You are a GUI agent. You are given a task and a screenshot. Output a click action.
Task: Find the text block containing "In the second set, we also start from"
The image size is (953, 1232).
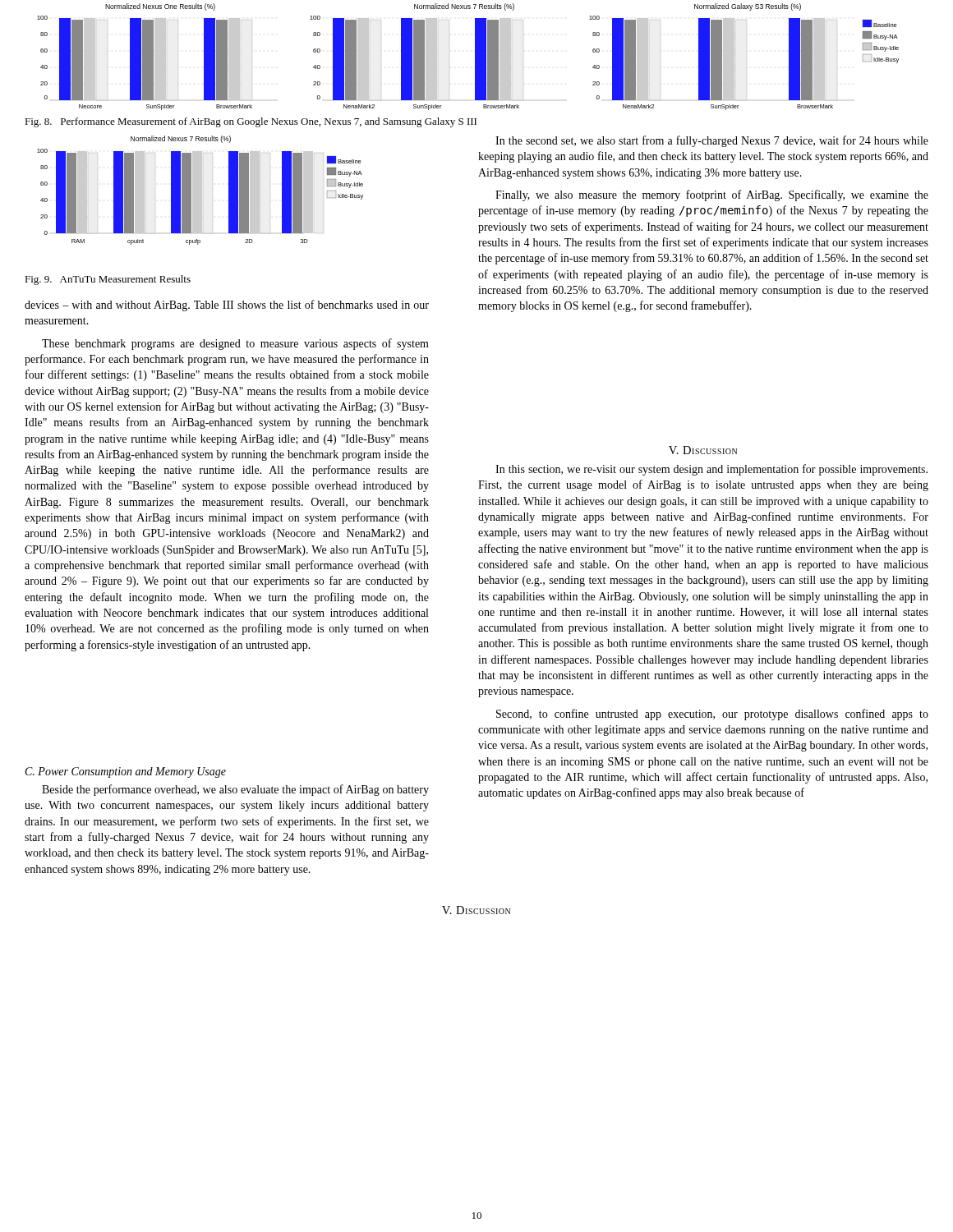pyautogui.click(x=703, y=224)
